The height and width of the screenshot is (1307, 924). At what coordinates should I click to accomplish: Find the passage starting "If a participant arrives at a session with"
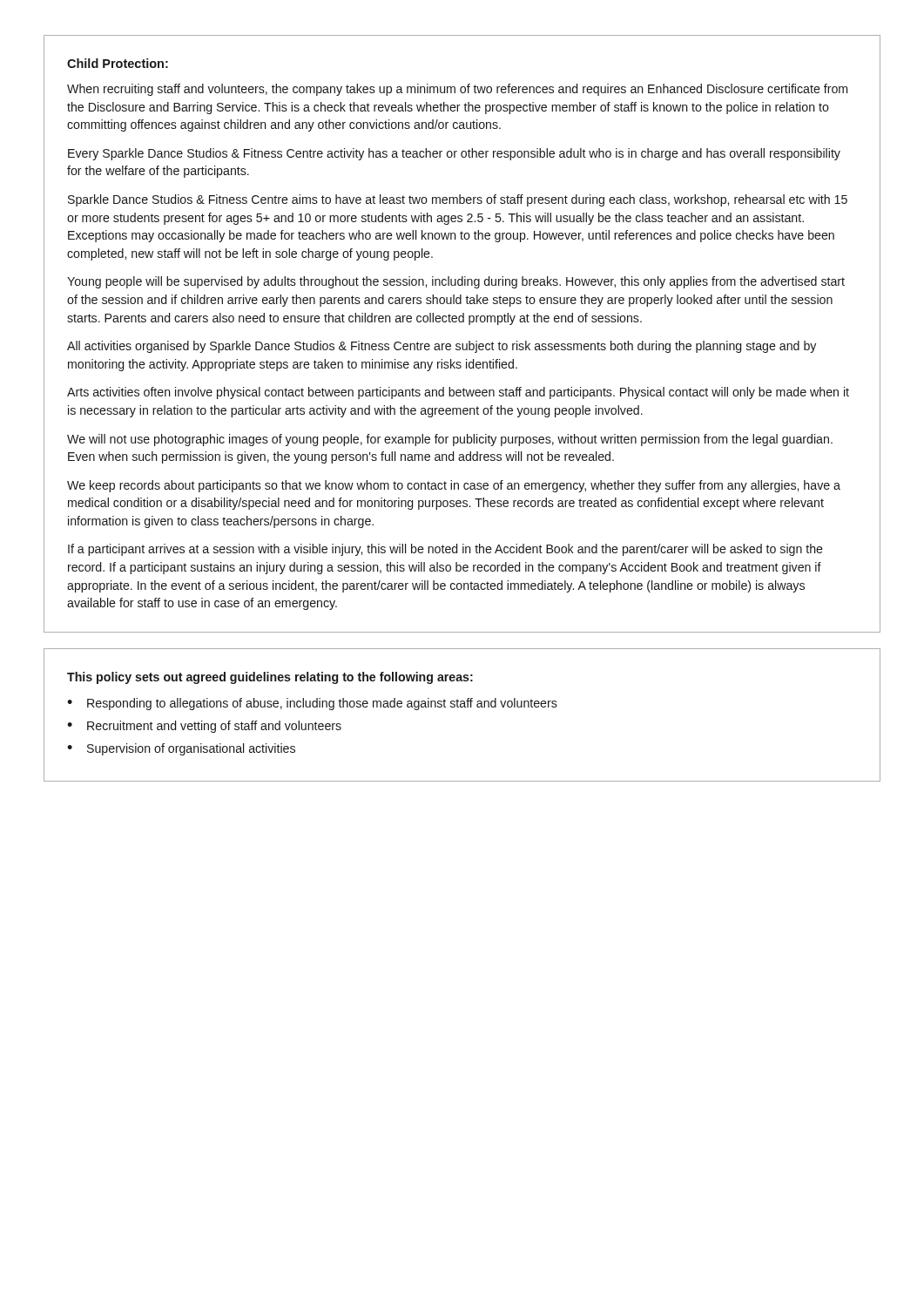(x=445, y=576)
